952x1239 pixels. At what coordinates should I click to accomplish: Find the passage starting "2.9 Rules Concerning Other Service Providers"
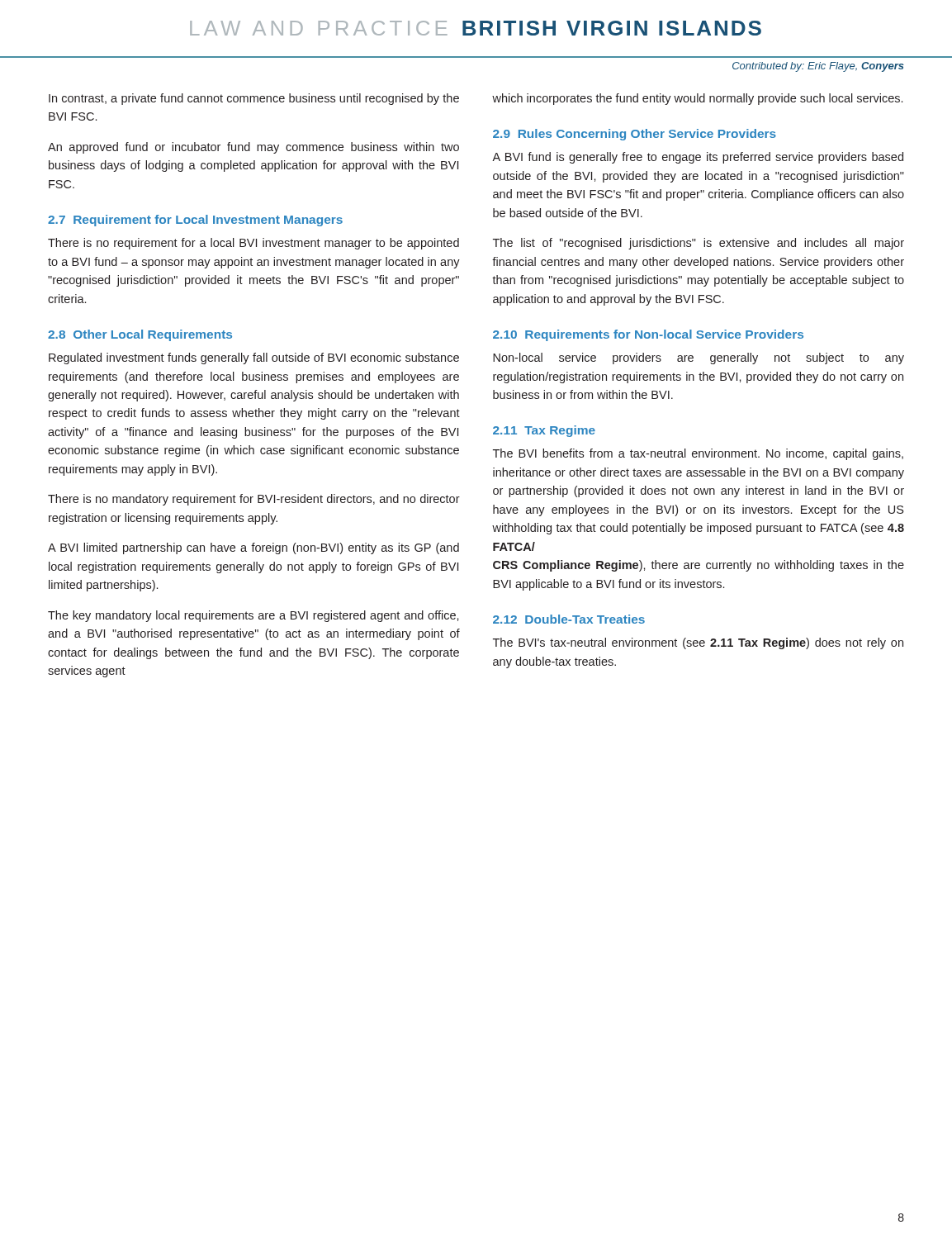click(634, 134)
